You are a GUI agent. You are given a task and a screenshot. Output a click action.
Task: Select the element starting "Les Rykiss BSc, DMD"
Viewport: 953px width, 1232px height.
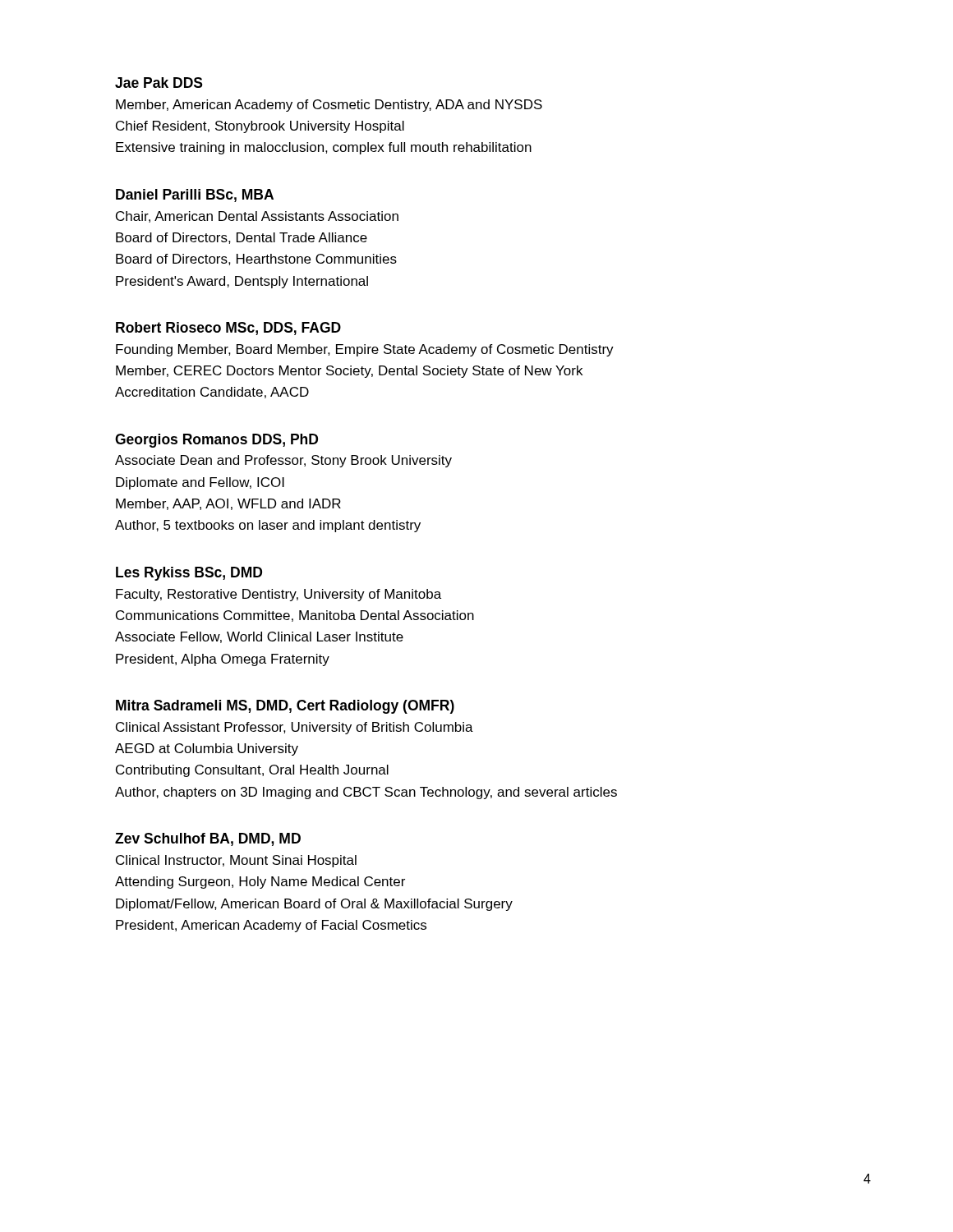(x=189, y=572)
